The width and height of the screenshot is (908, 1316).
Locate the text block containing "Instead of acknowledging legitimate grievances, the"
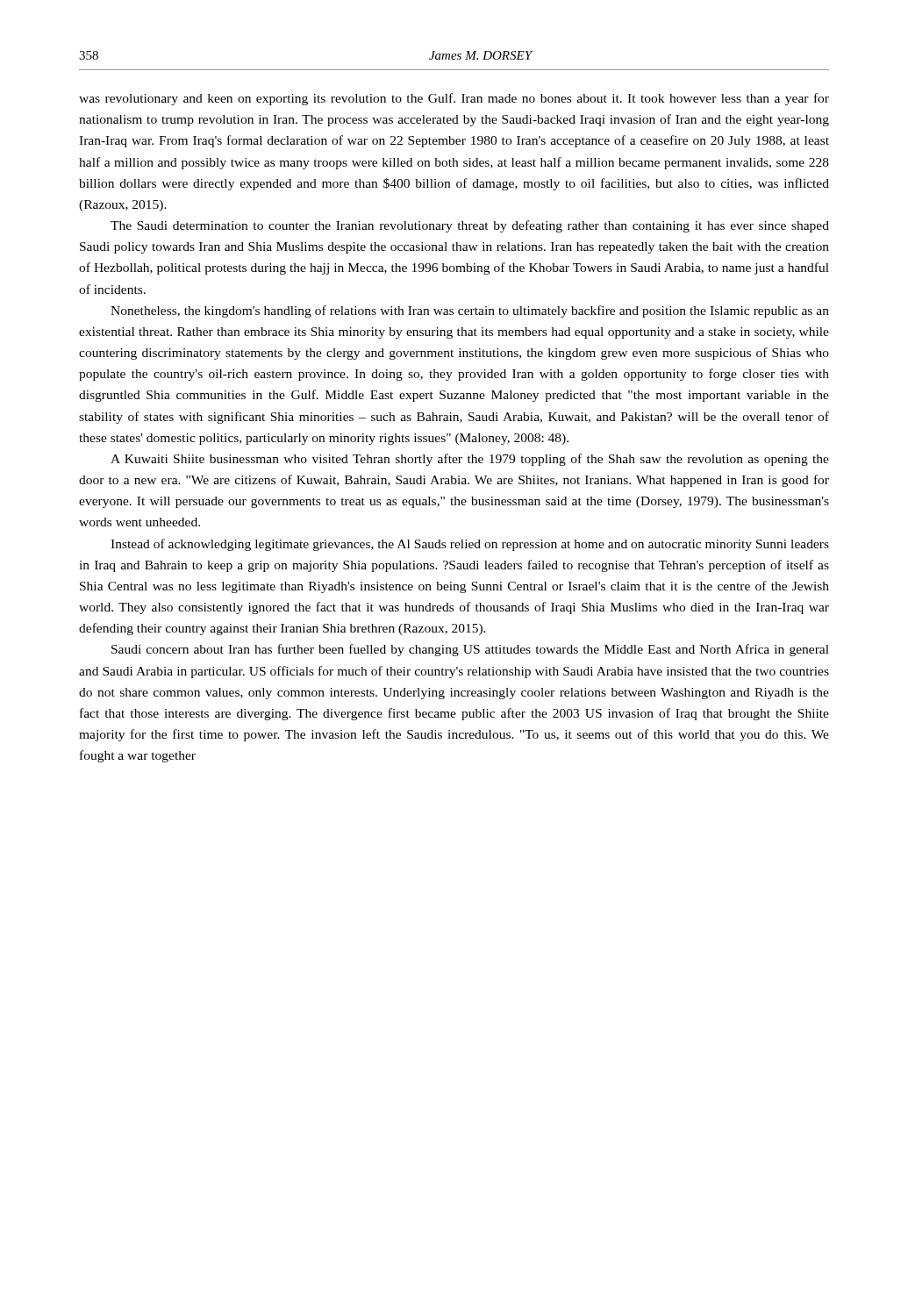pyautogui.click(x=454, y=586)
